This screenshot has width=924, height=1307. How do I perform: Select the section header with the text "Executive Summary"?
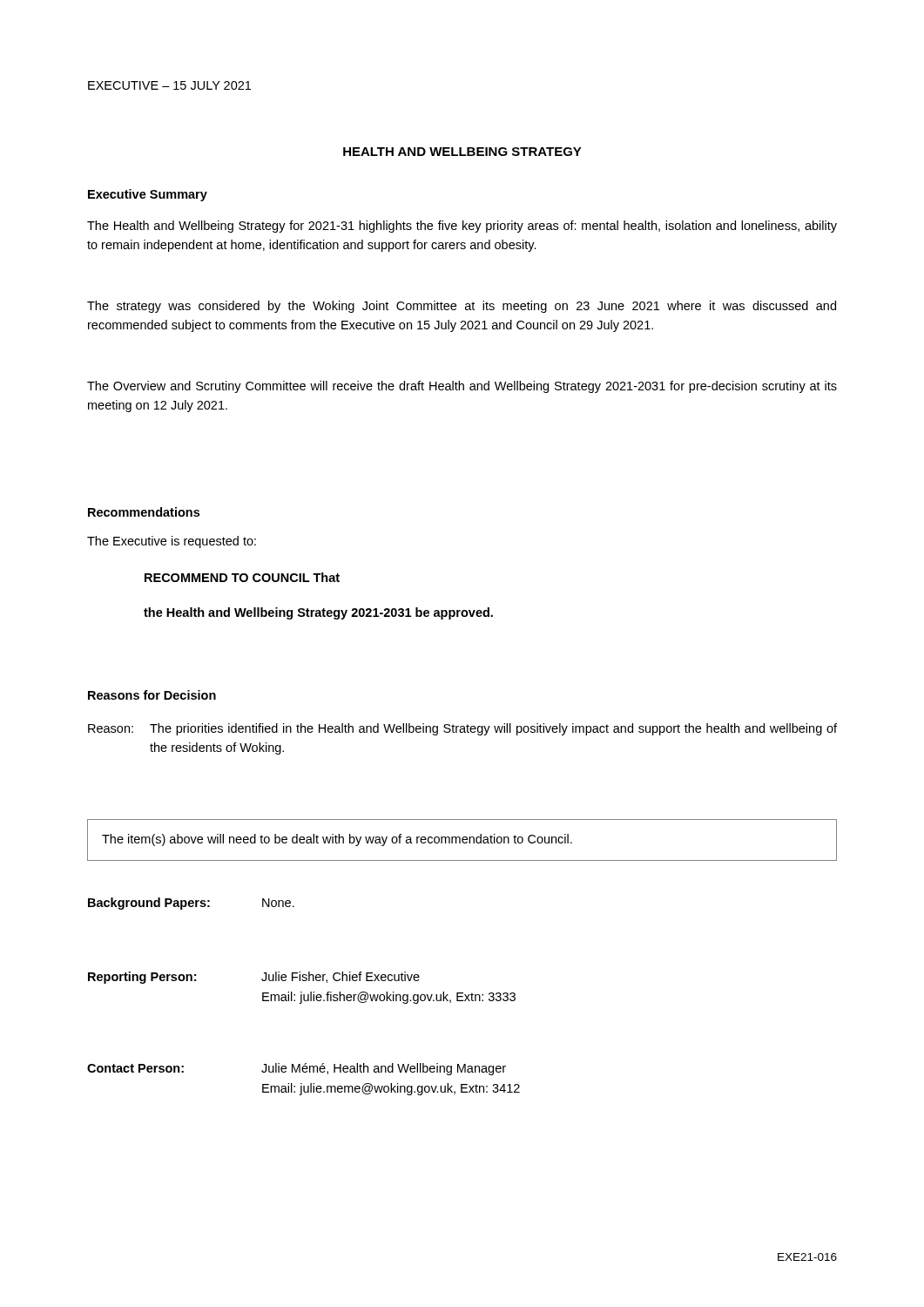pyautogui.click(x=147, y=194)
